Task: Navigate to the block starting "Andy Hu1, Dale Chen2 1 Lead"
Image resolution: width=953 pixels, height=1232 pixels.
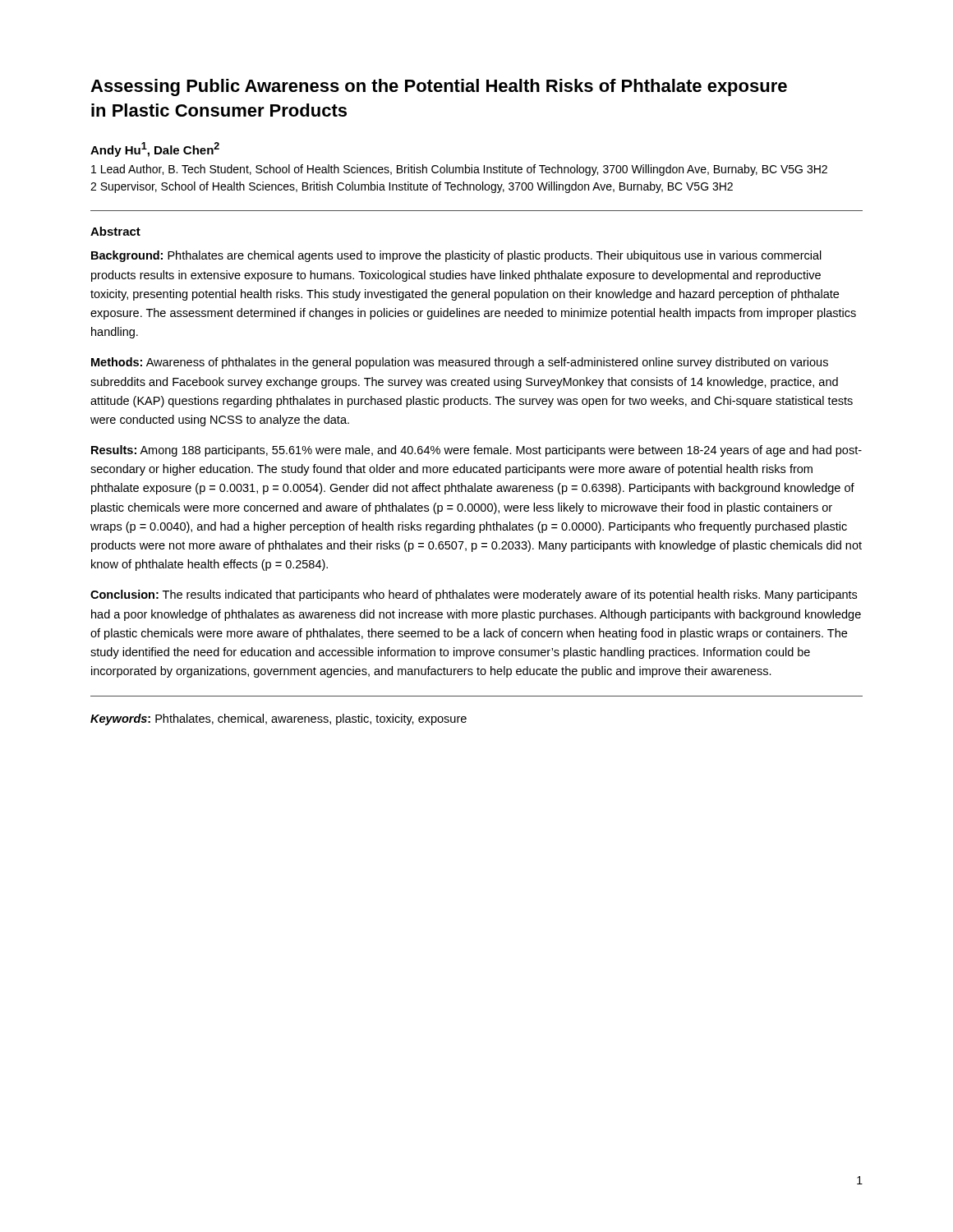Action: point(476,168)
